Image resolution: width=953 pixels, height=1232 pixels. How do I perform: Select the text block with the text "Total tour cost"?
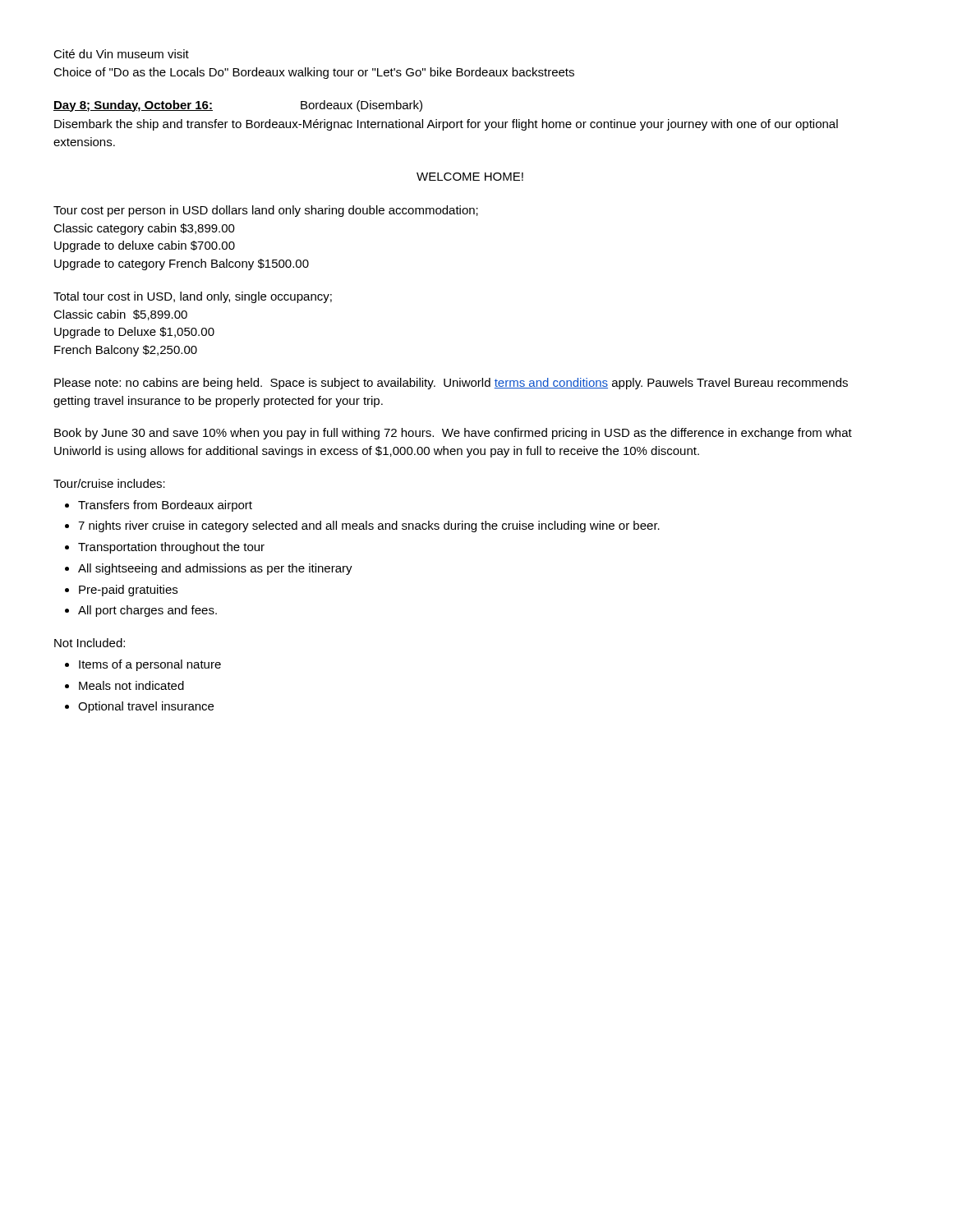click(x=193, y=323)
